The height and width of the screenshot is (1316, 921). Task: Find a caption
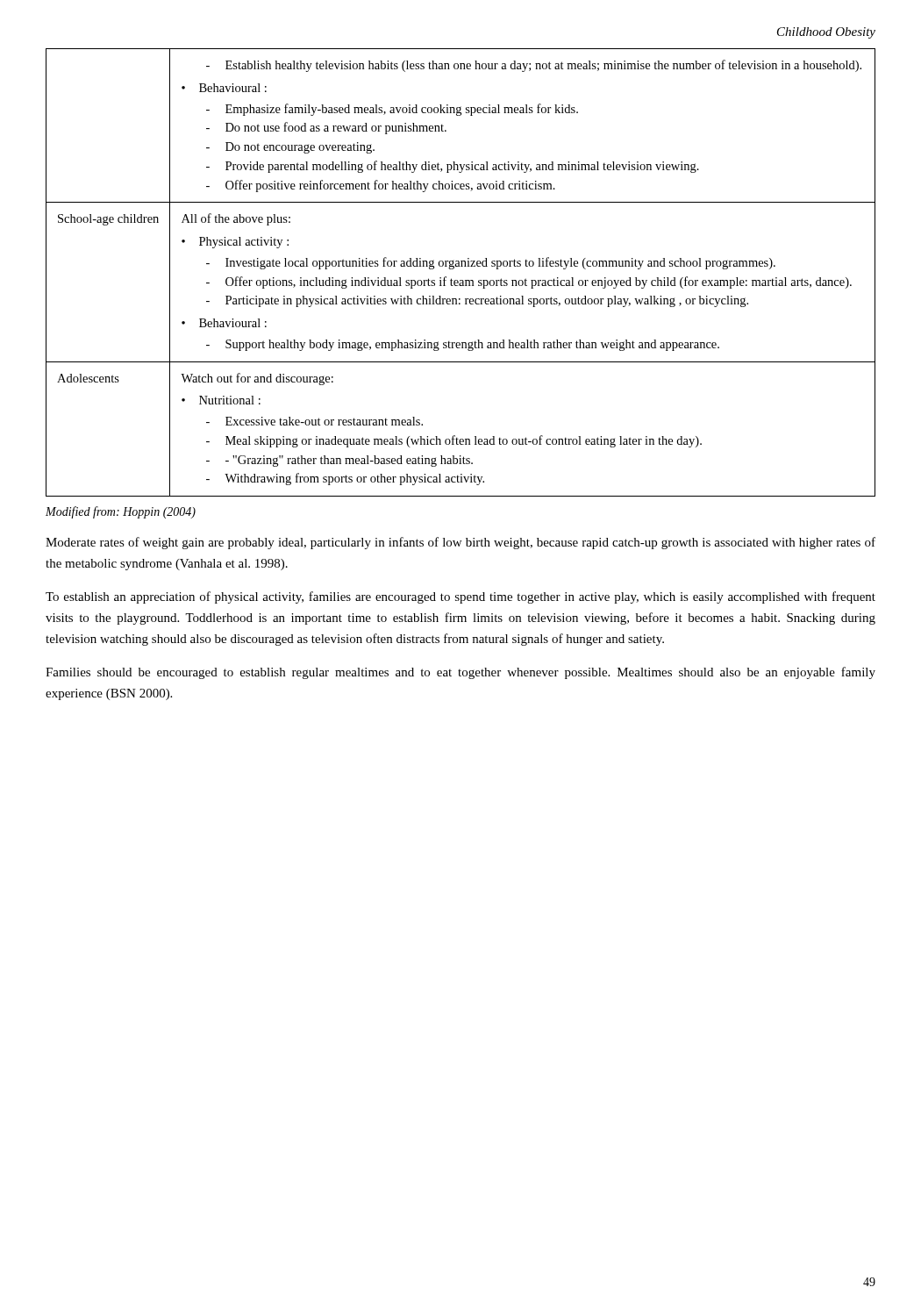121,512
